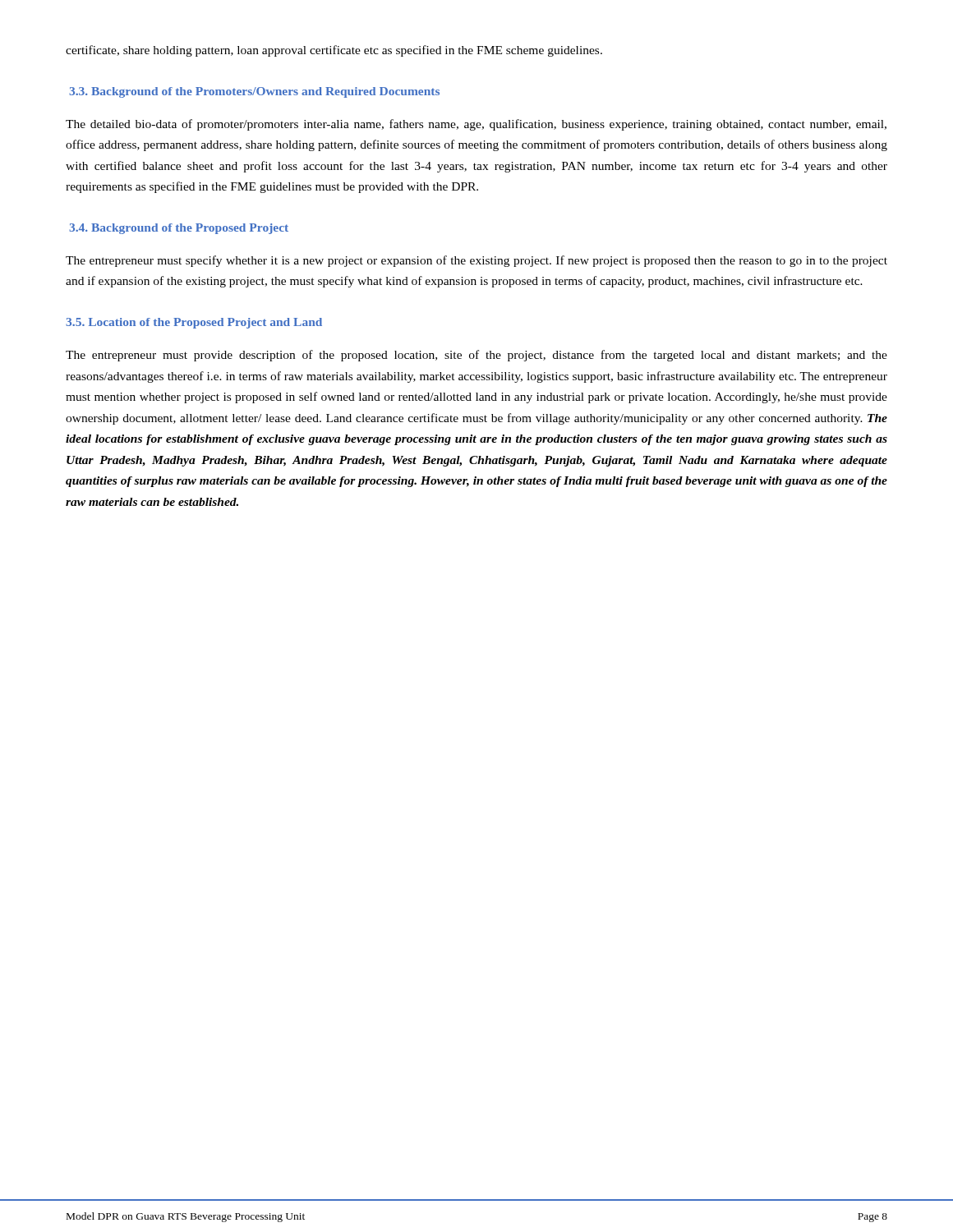This screenshot has width=953, height=1232.
Task: Navigate to the passage starting "3.3. Background of the Promoters/Owners and Required"
Action: click(x=253, y=90)
